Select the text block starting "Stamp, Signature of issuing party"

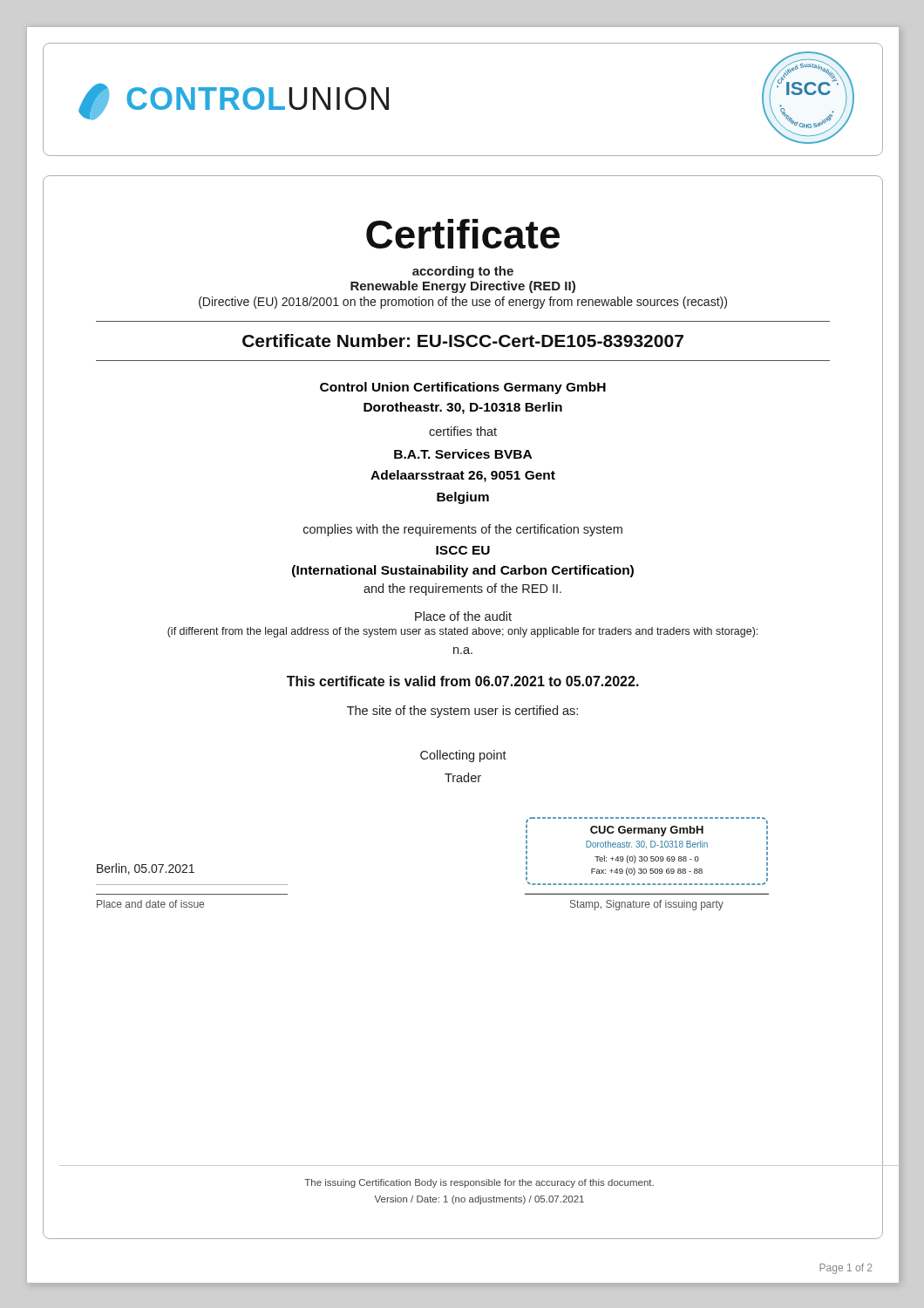[646, 904]
